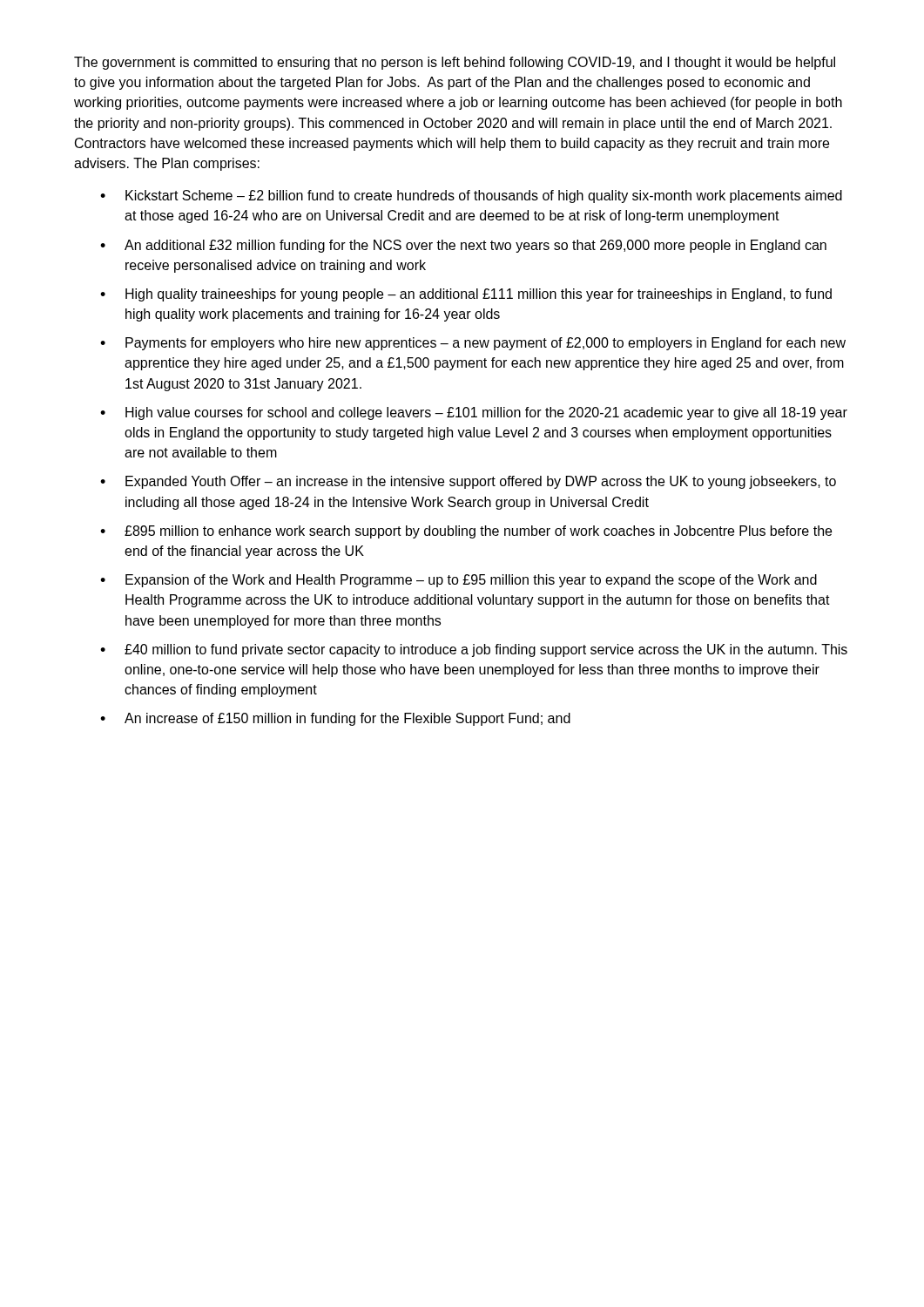This screenshot has height=1307, width=924.
Task: Click on the list item that reads "• Payments for employers"
Action: (x=475, y=363)
